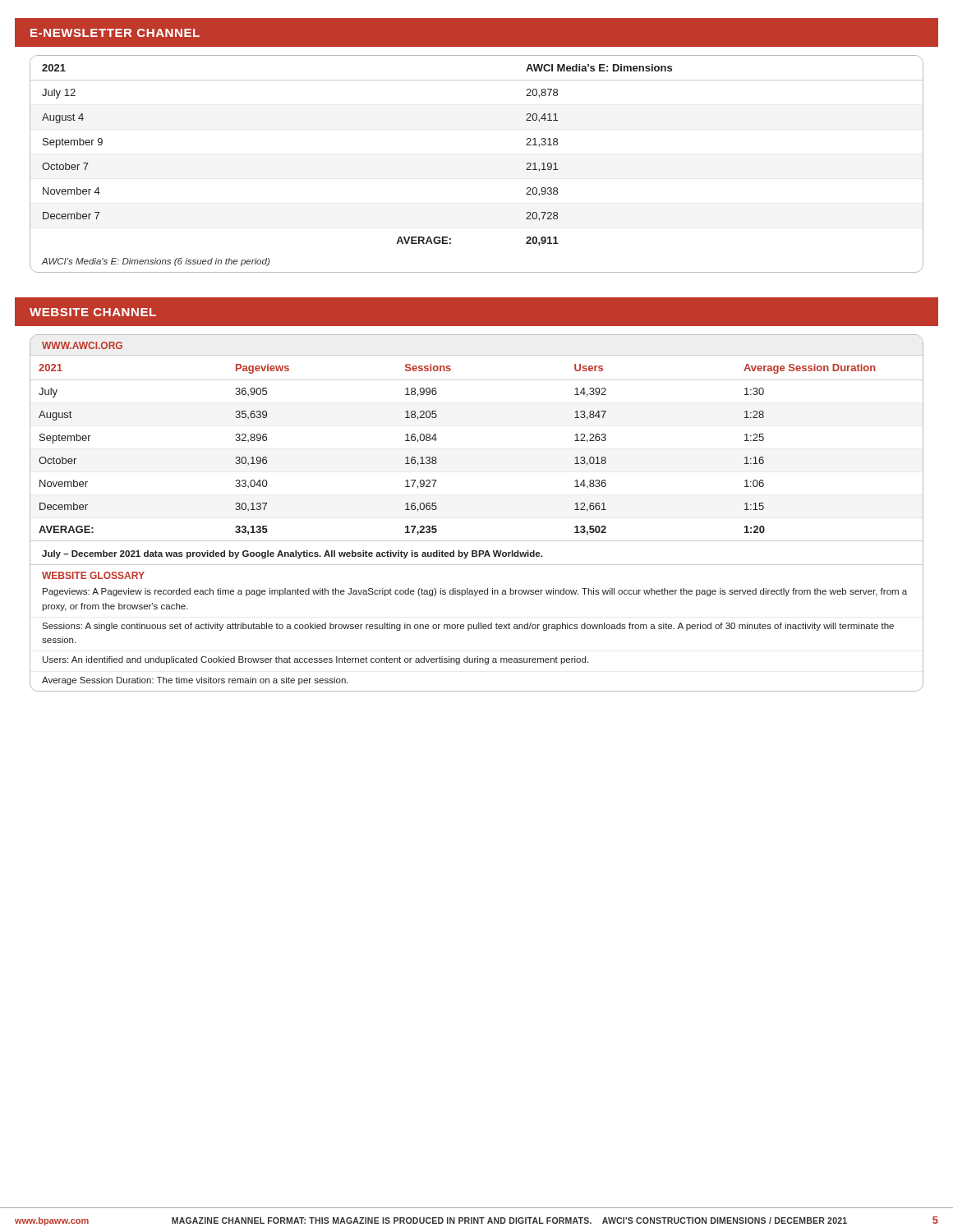The height and width of the screenshot is (1232, 953).
Task: Select the text block that says "Average Session Duration: The time visitors remain"
Action: click(x=195, y=680)
